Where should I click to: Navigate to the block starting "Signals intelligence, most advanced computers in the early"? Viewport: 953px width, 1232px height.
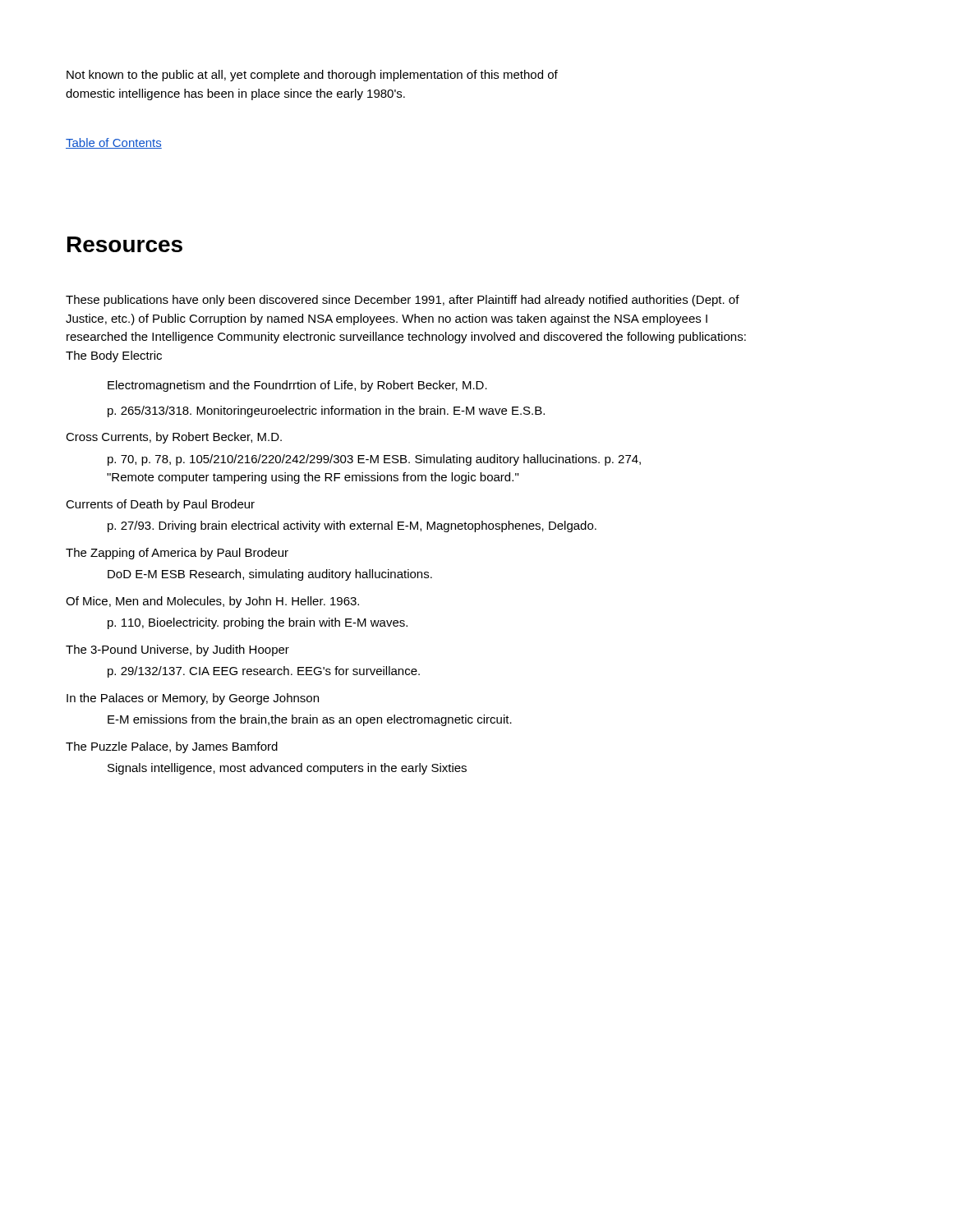point(287,768)
